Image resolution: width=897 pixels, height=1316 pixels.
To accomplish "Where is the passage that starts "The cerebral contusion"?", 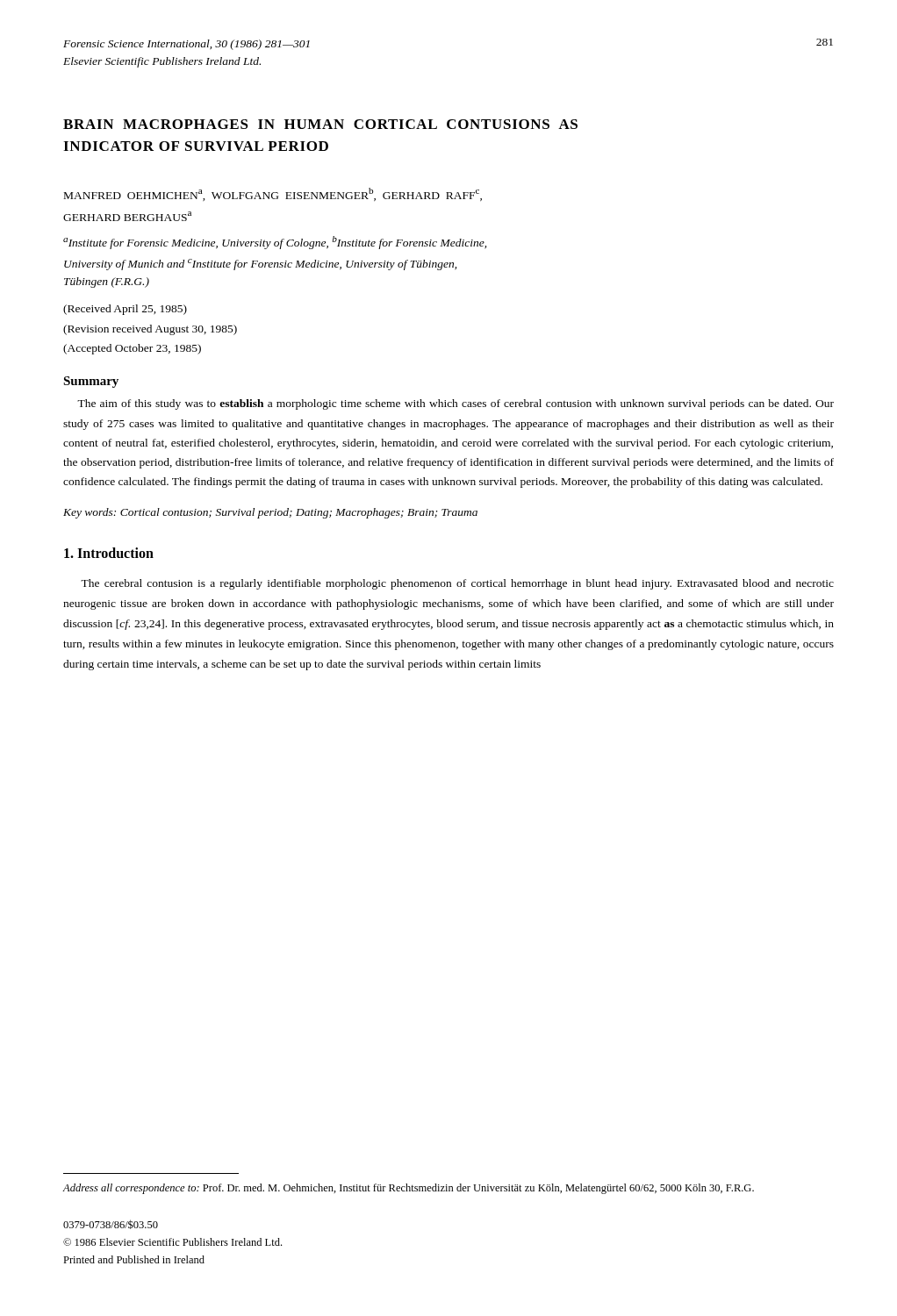I will [448, 623].
